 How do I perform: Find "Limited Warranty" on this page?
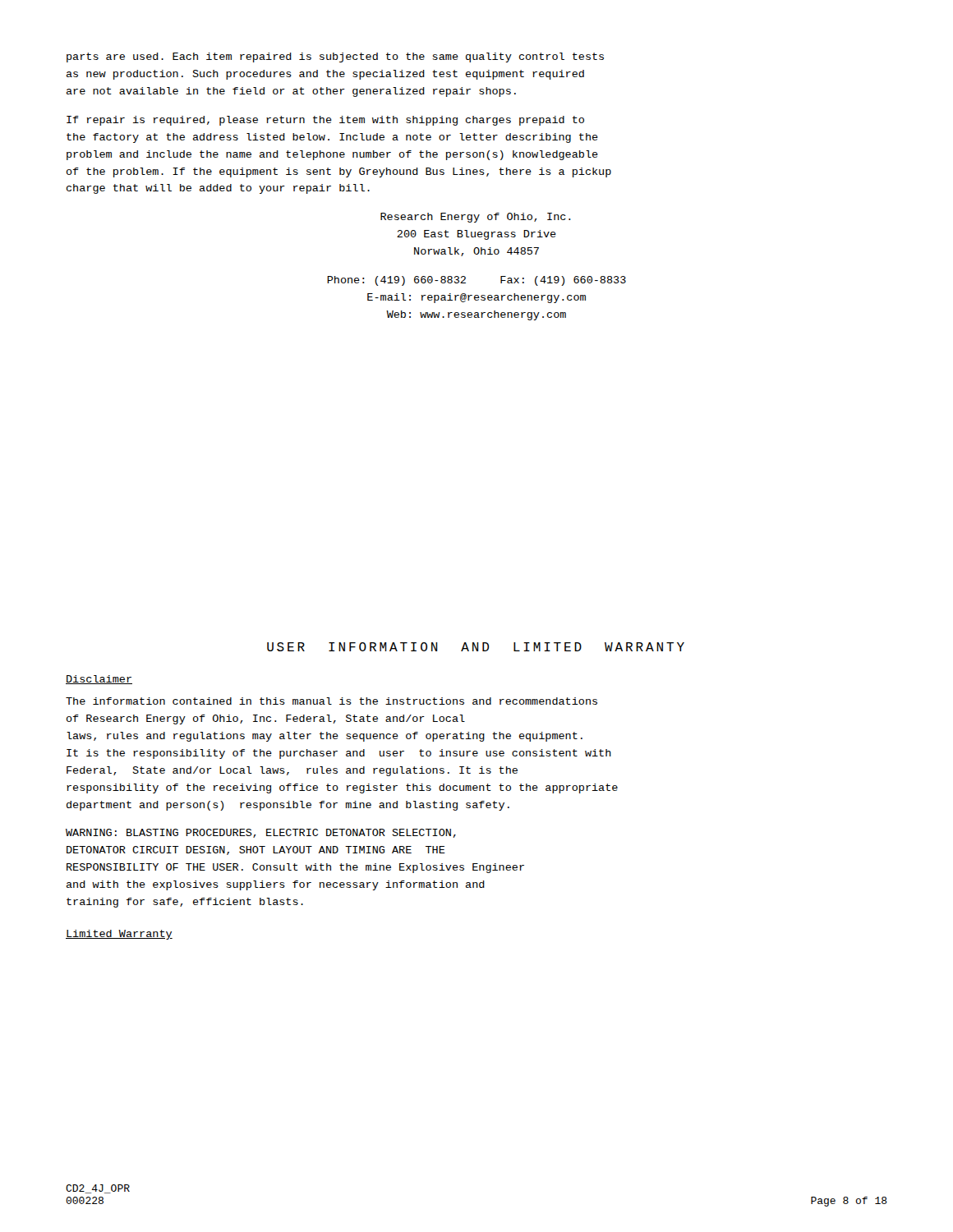[119, 934]
